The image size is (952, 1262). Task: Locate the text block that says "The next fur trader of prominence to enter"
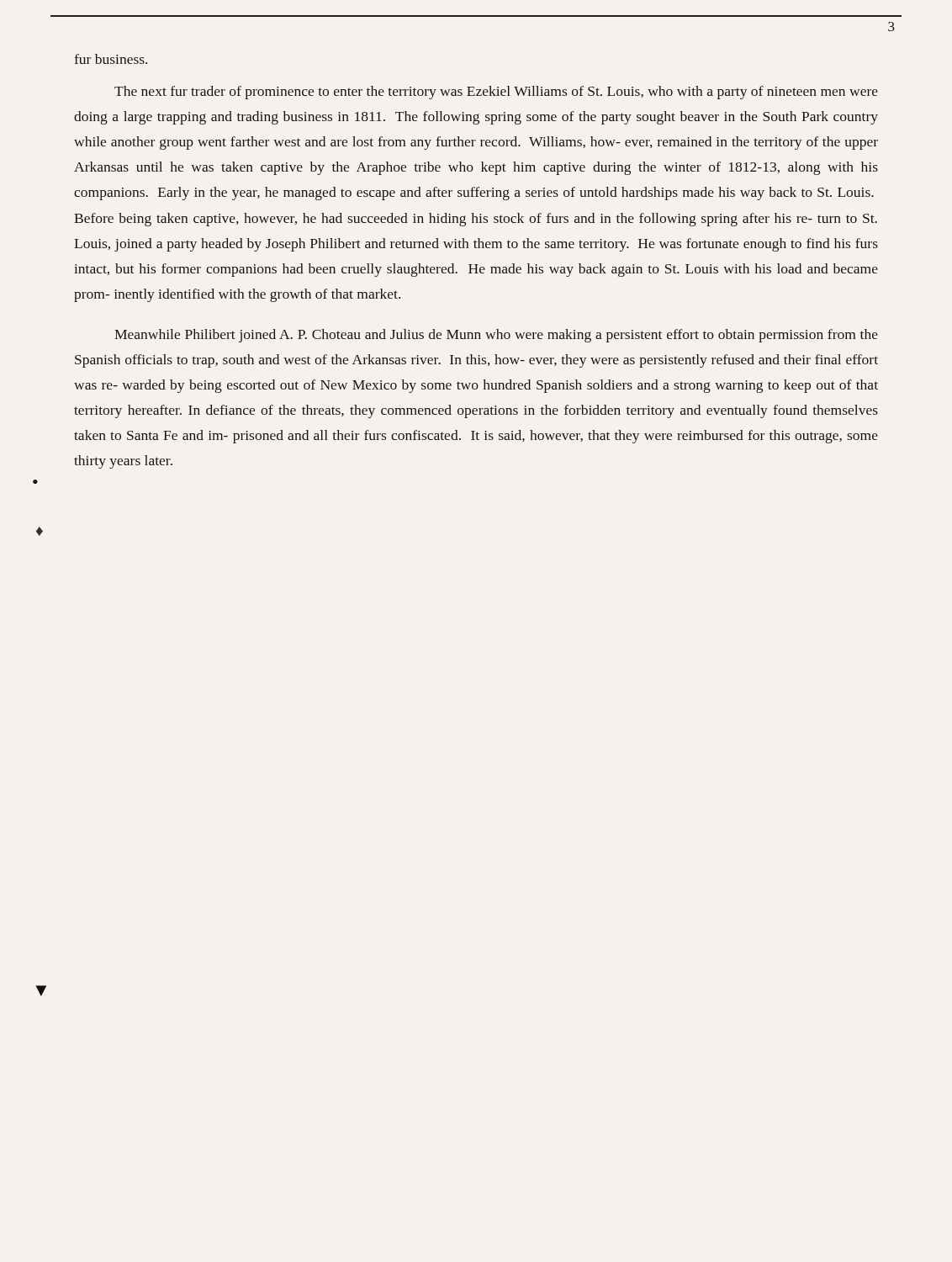[476, 192]
